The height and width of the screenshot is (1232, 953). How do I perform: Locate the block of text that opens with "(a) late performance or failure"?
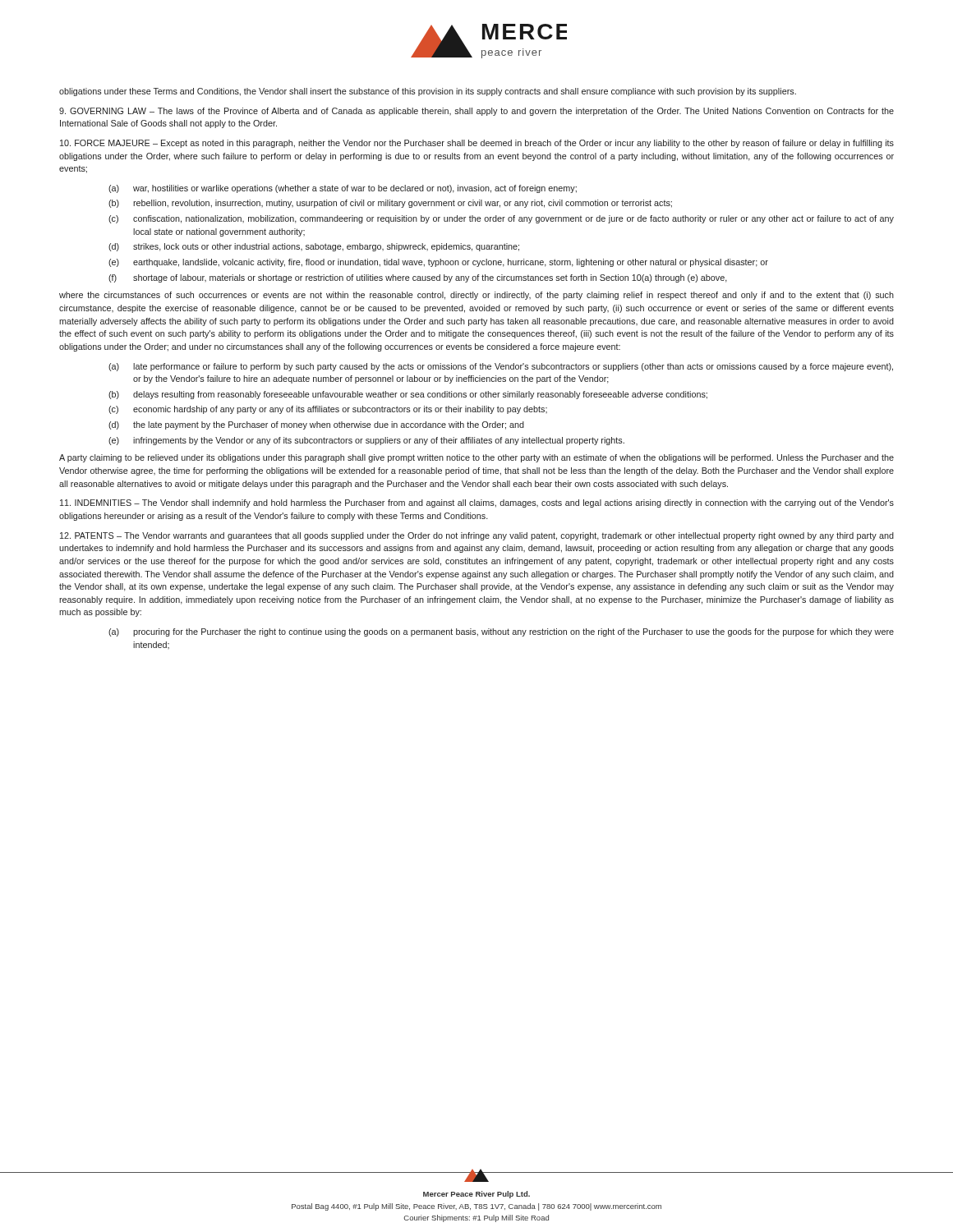click(x=476, y=373)
